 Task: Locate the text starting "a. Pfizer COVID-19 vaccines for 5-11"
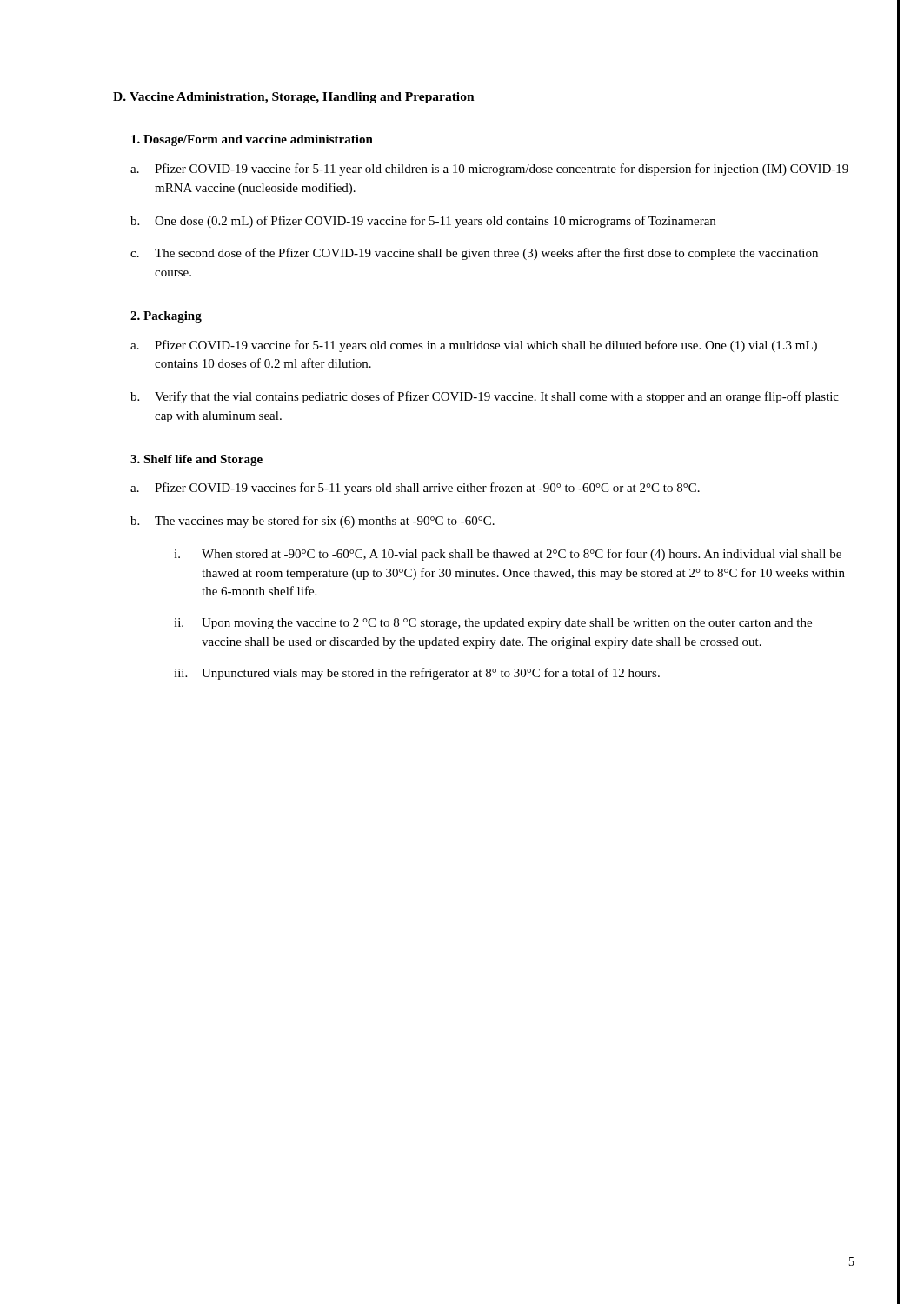(492, 489)
